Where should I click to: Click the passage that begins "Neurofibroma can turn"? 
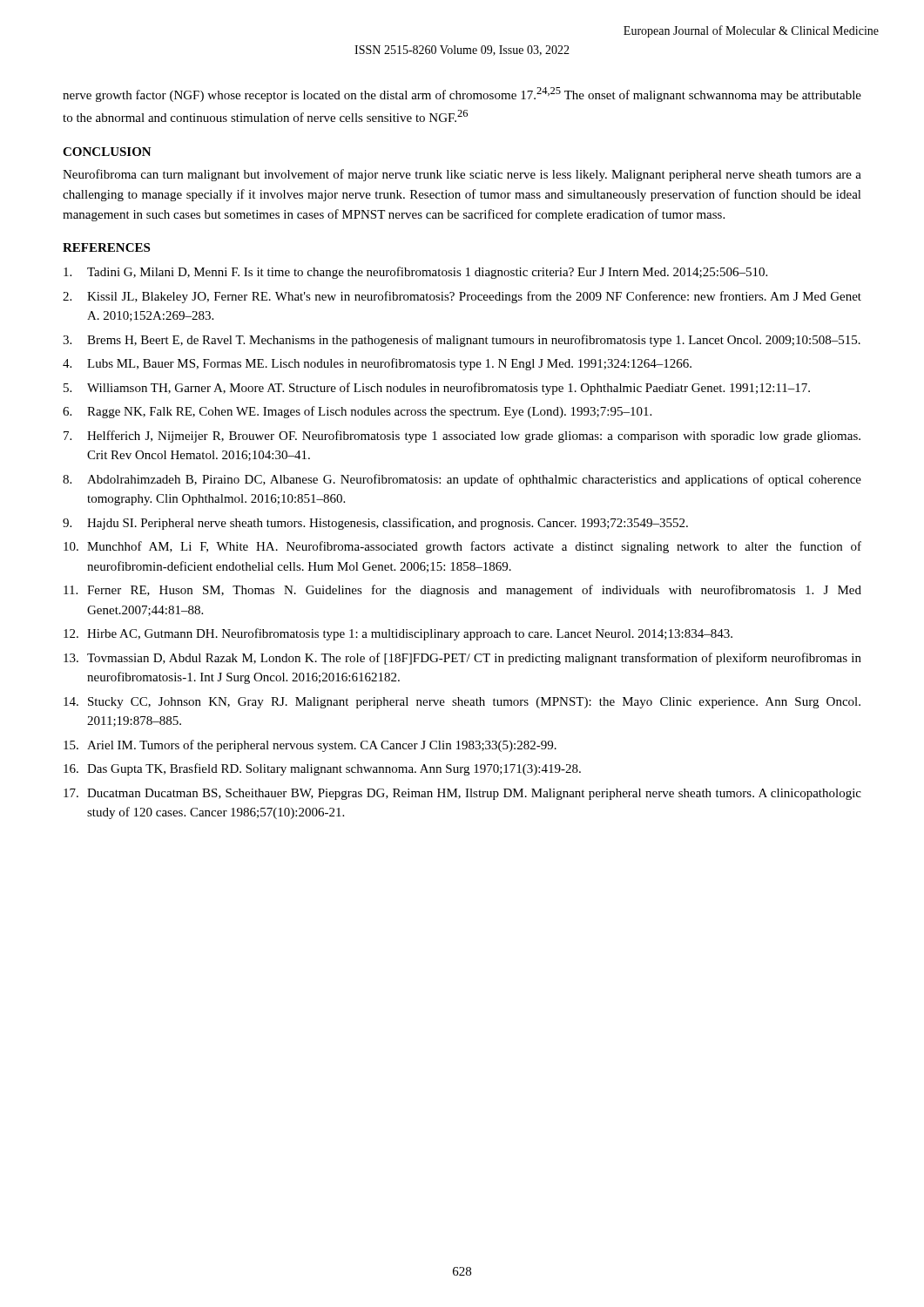coord(462,194)
